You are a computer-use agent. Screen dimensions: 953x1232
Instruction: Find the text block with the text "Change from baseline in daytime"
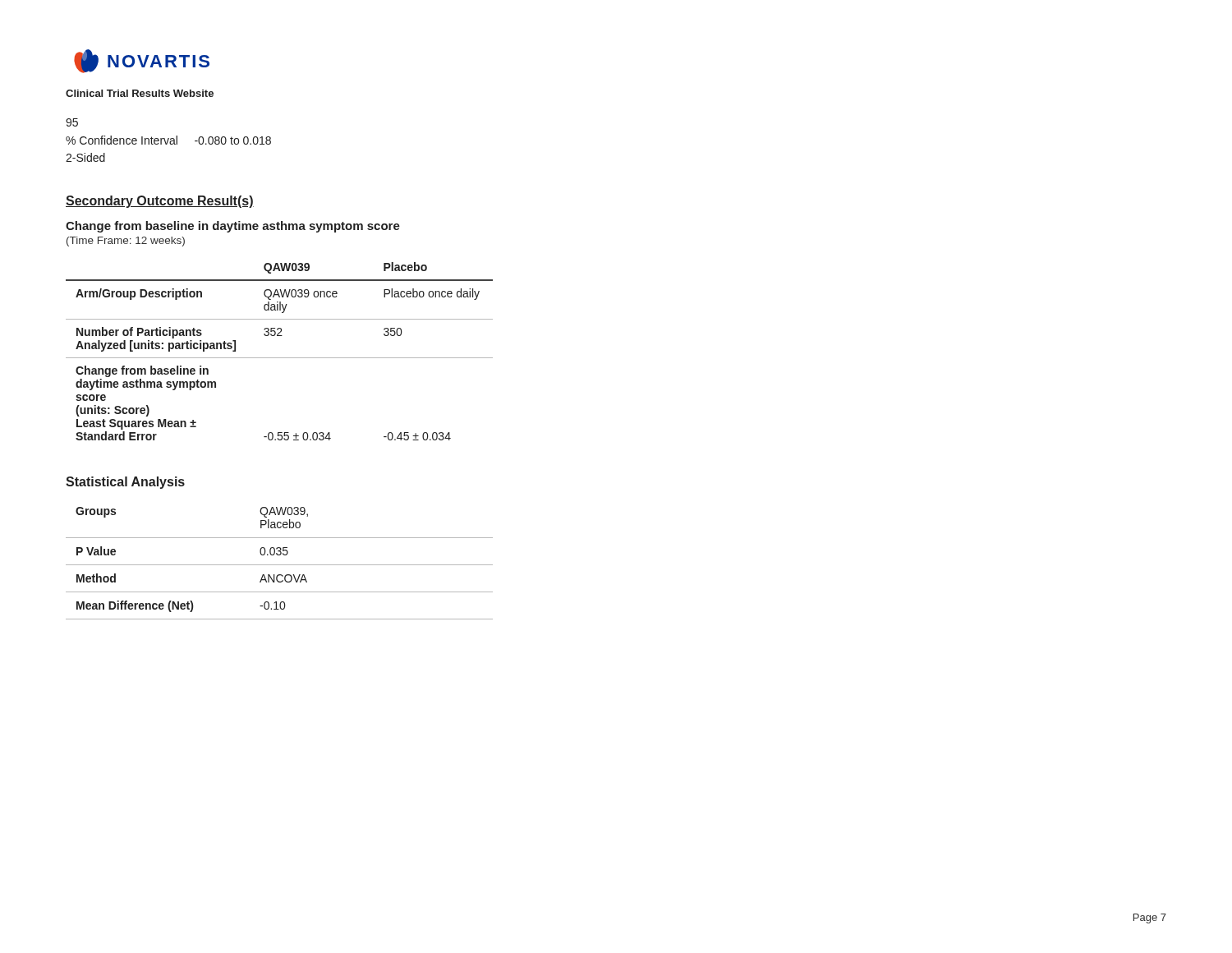(402, 233)
